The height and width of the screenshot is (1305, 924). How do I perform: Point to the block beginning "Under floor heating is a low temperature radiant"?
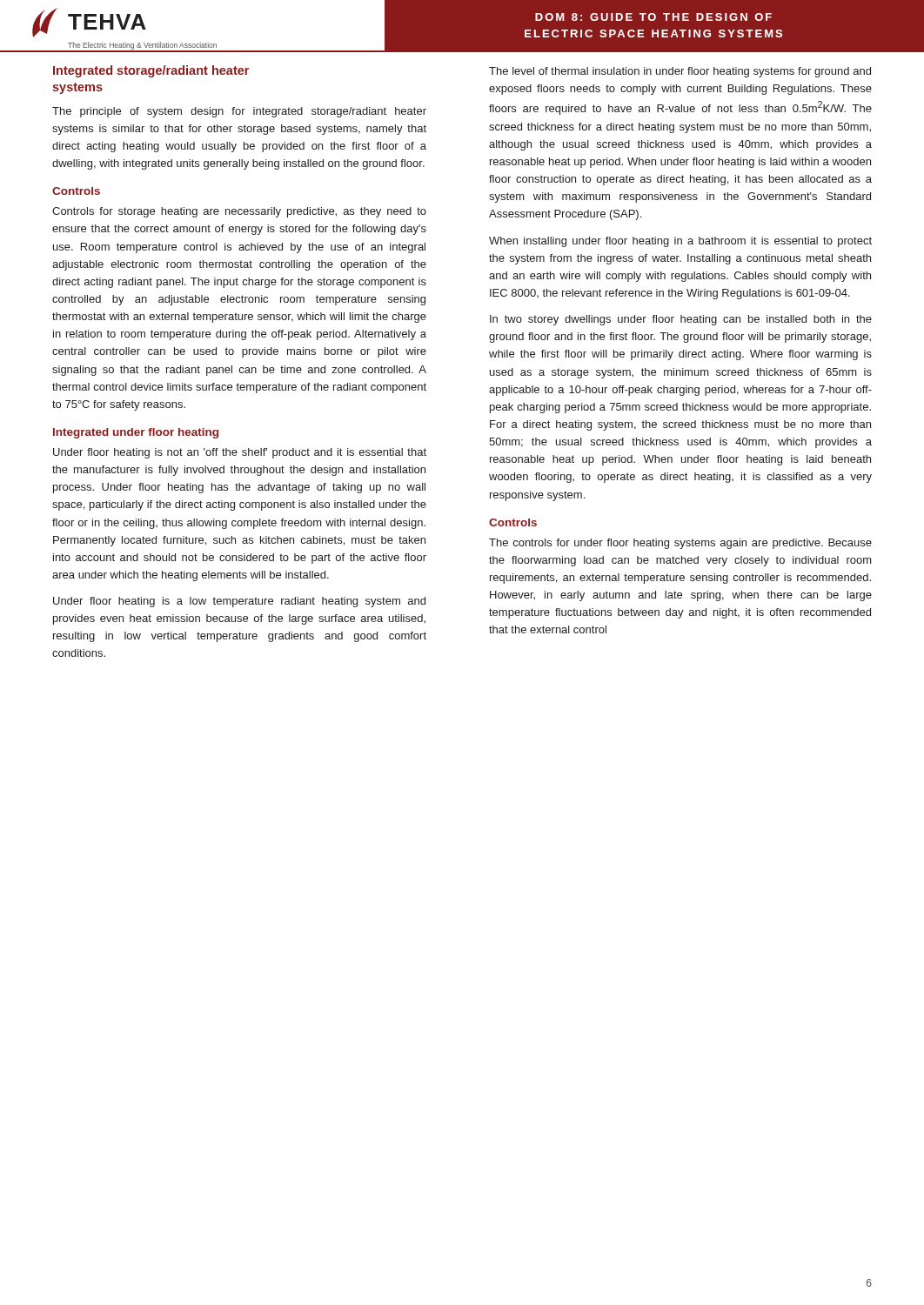coord(239,628)
